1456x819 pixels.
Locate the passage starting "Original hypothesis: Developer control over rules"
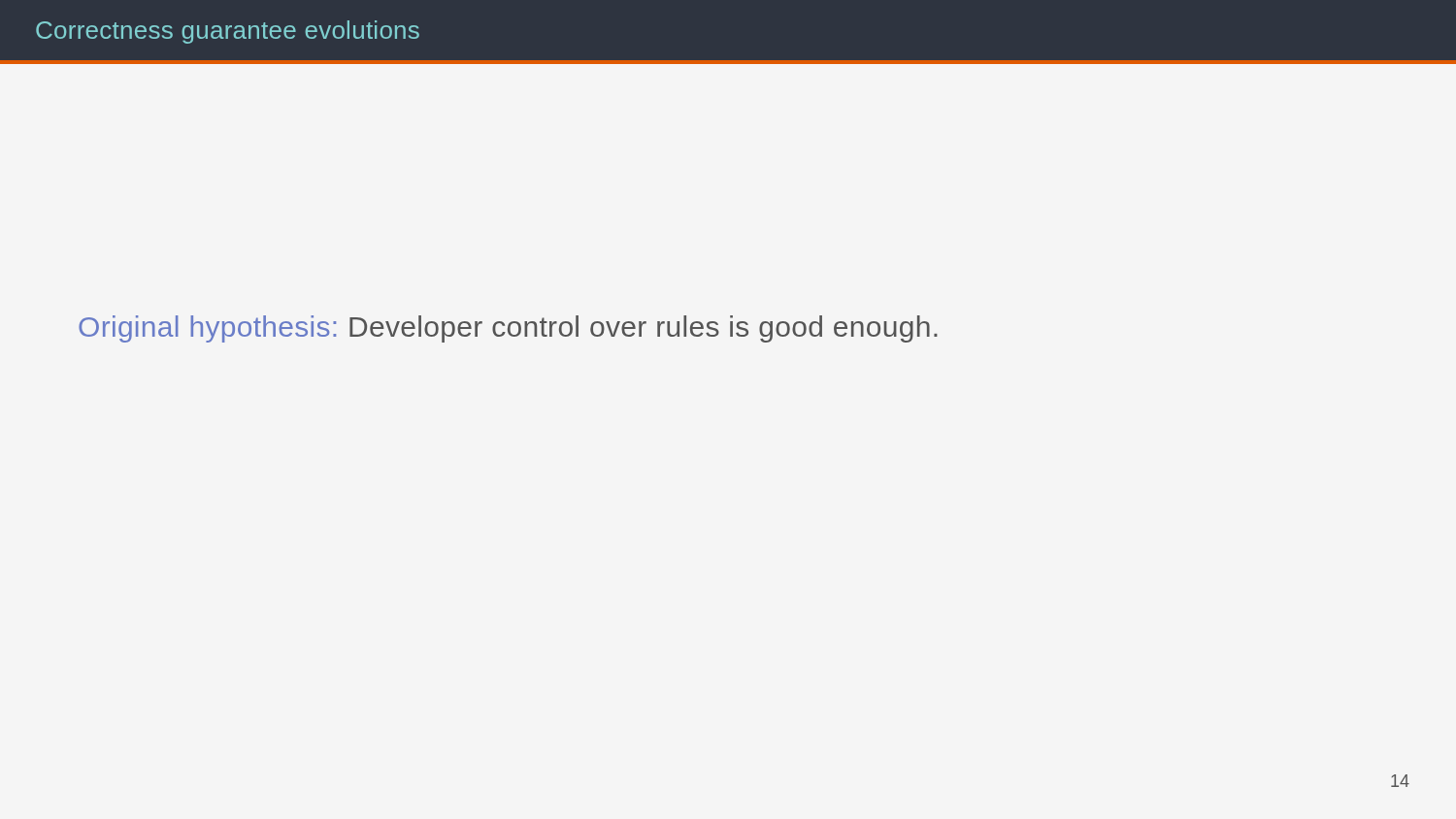[x=509, y=326]
